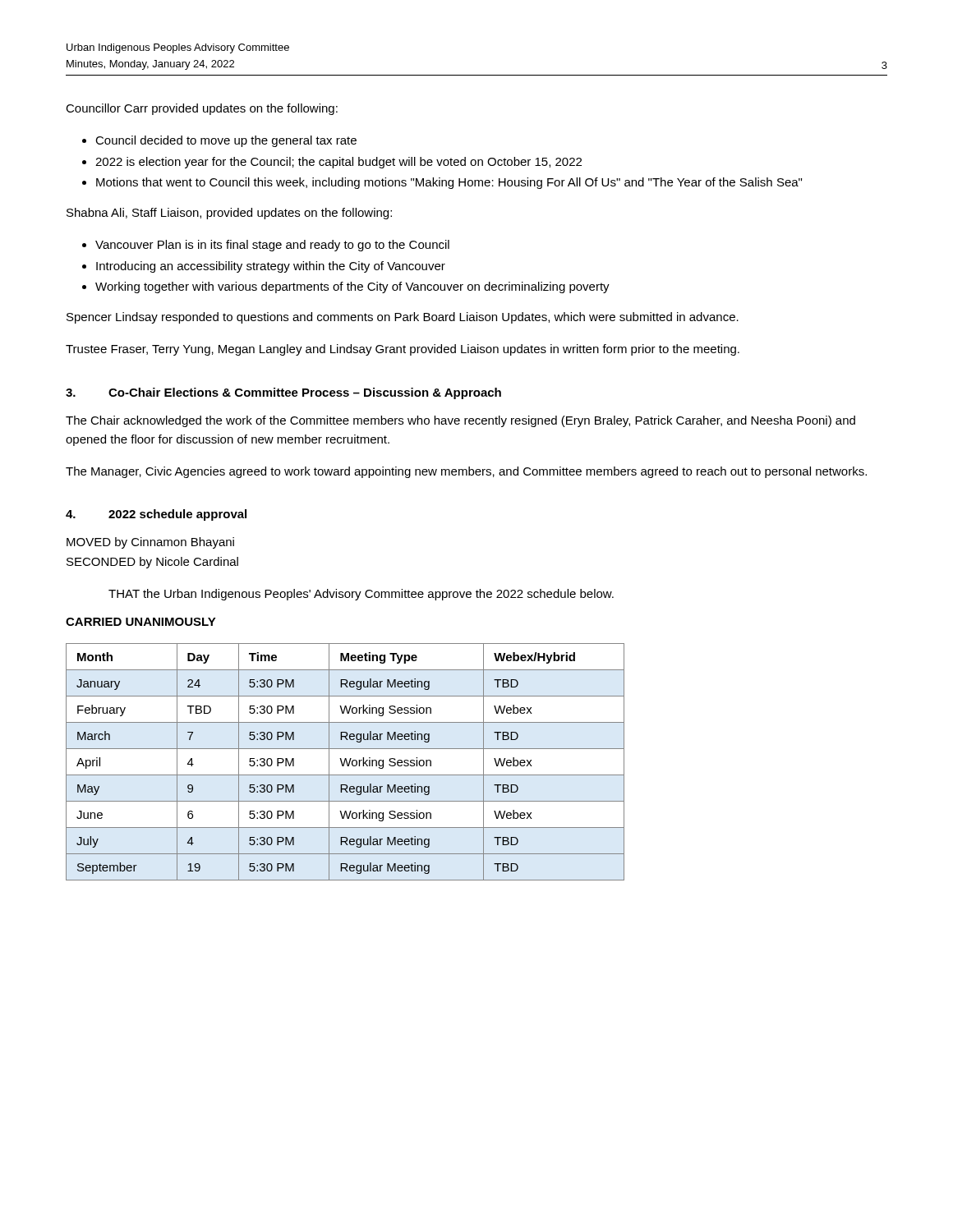Find the text block that says "Trustee Fraser, Terry Yung, Megan Langley and"
This screenshot has height=1232, width=953.
(x=403, y=349)
